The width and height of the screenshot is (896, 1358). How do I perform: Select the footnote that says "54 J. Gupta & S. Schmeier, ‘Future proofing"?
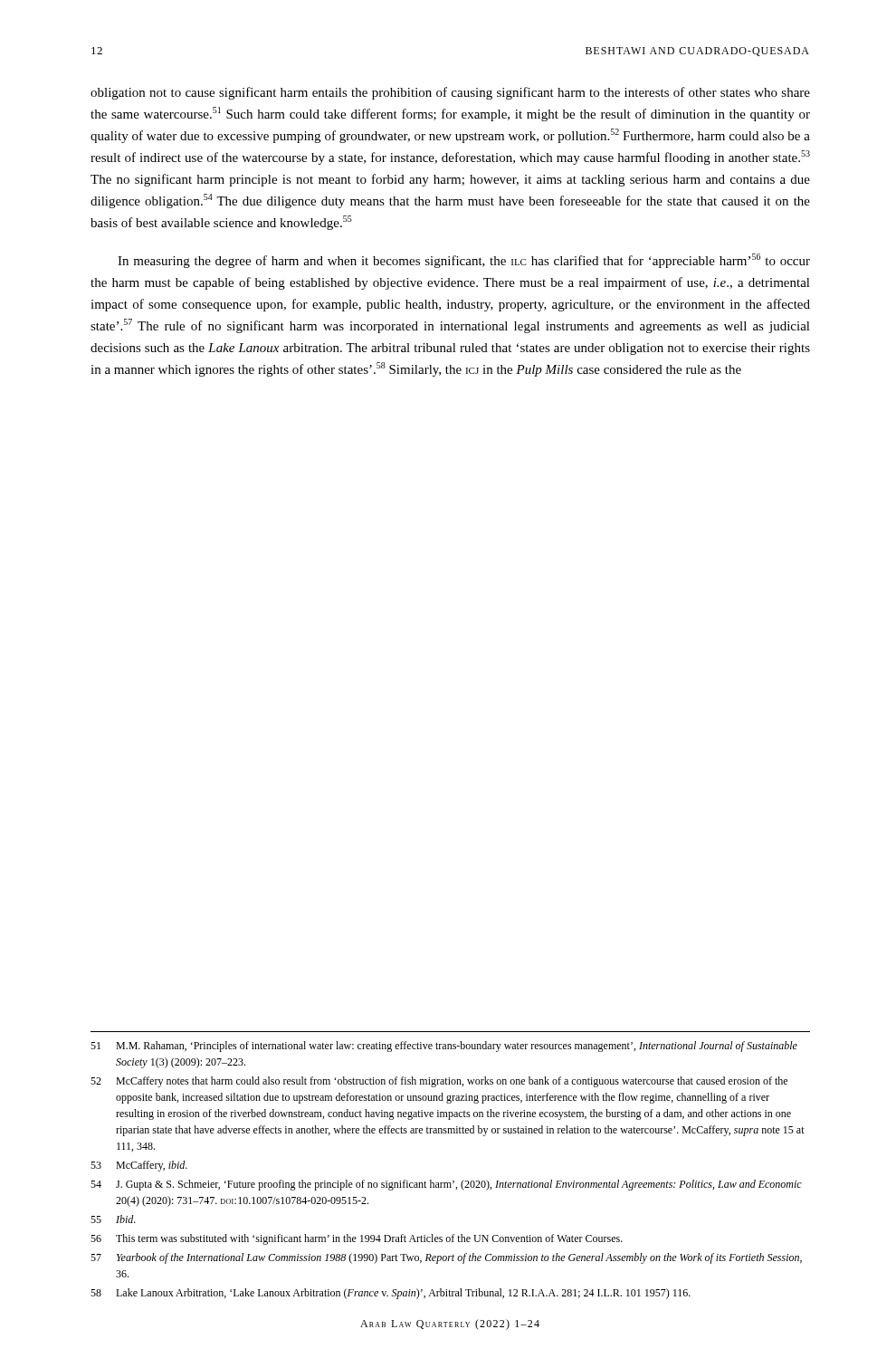(450, 1192)
